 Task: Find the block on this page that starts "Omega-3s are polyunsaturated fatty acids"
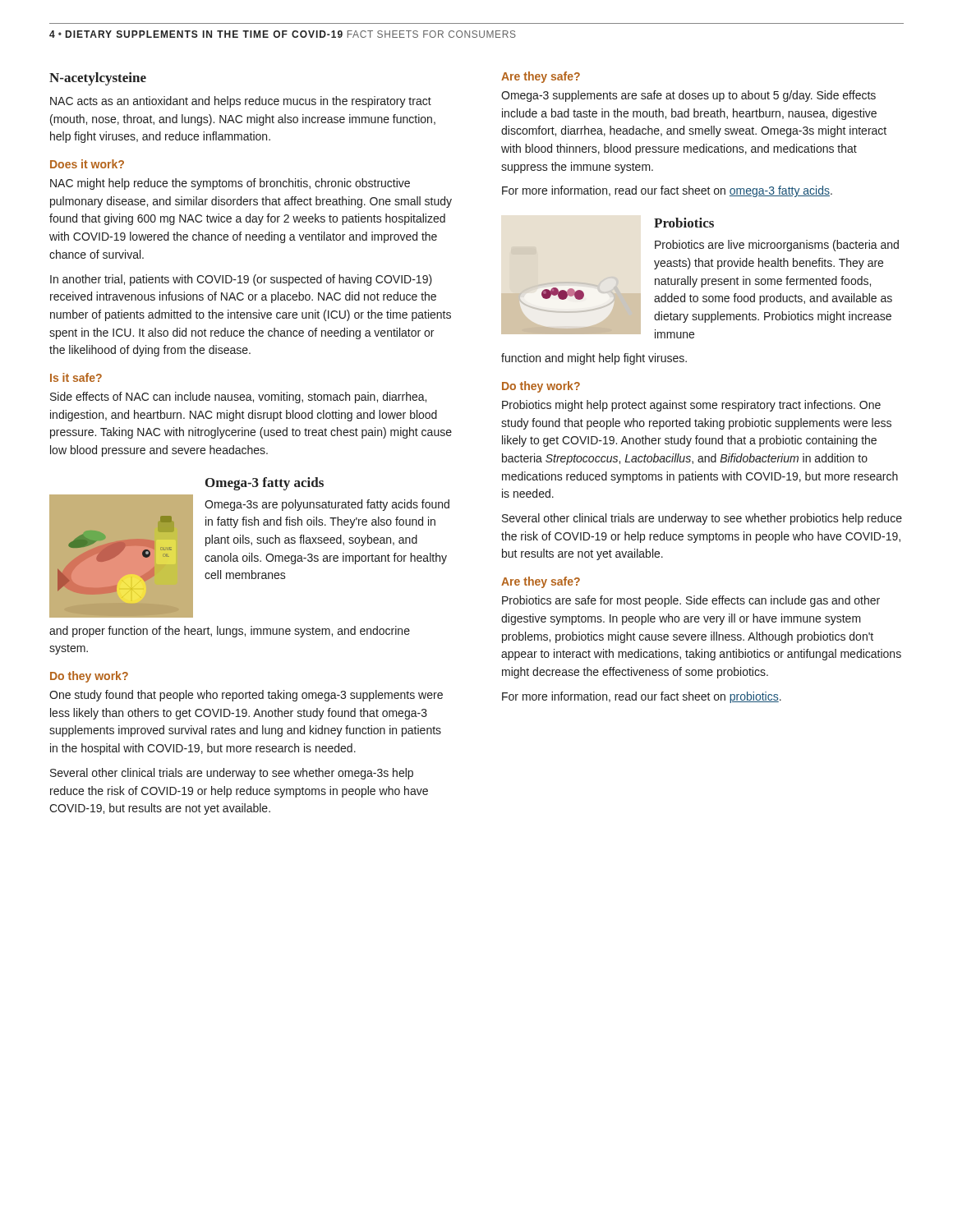[x=327, y=540]
